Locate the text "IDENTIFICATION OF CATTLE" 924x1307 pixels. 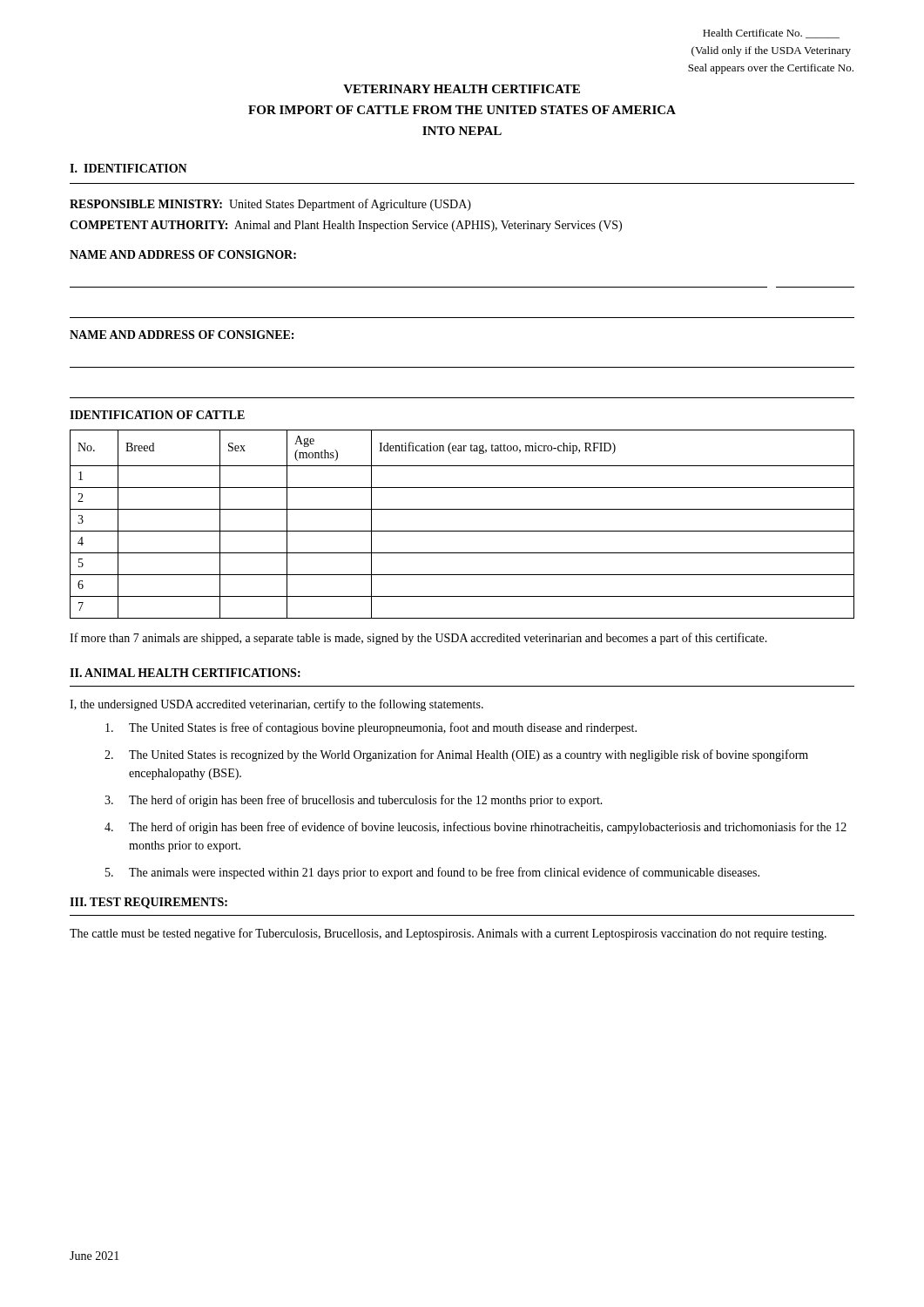[x=157, y=415]
